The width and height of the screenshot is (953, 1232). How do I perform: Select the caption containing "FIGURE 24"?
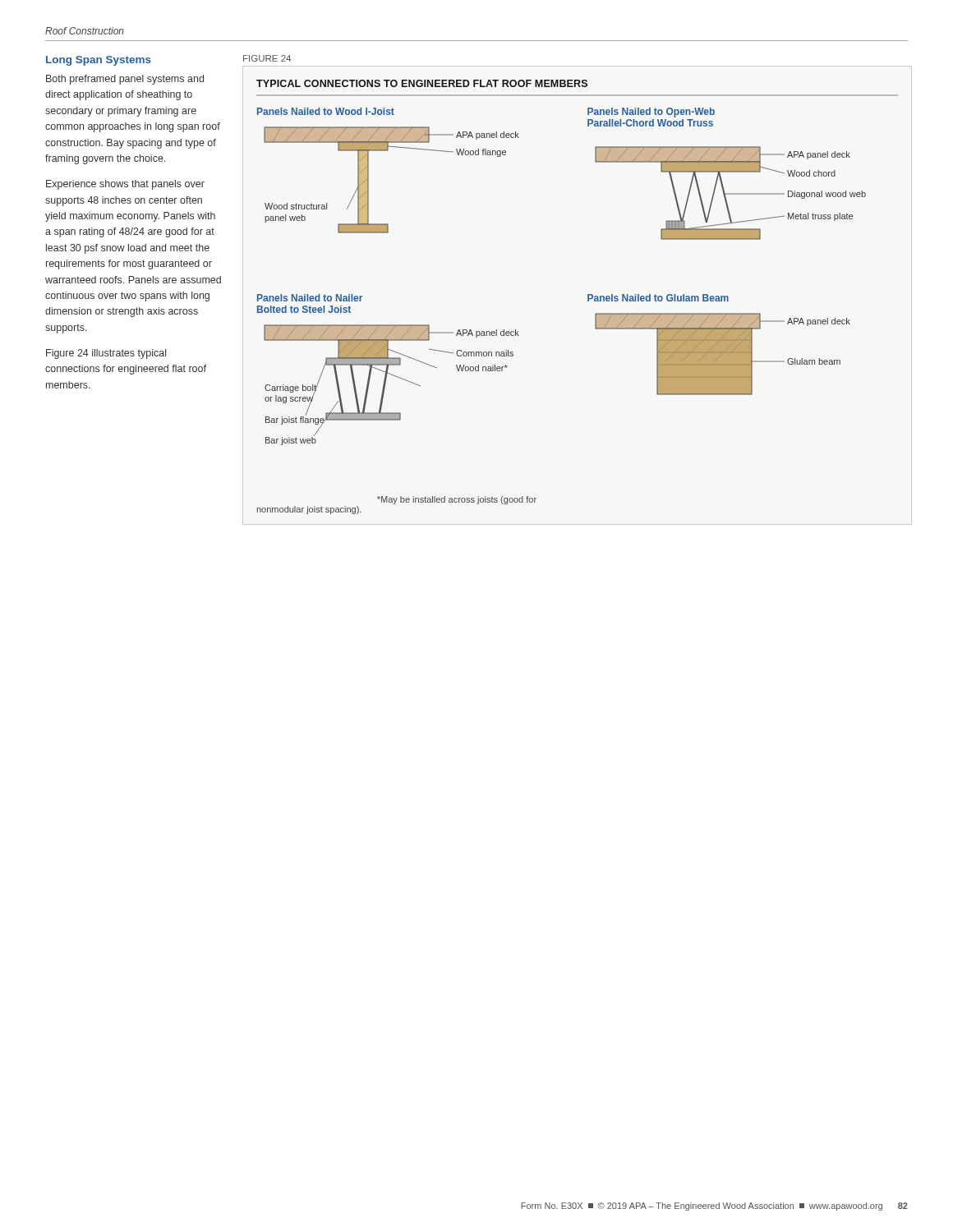267,58
